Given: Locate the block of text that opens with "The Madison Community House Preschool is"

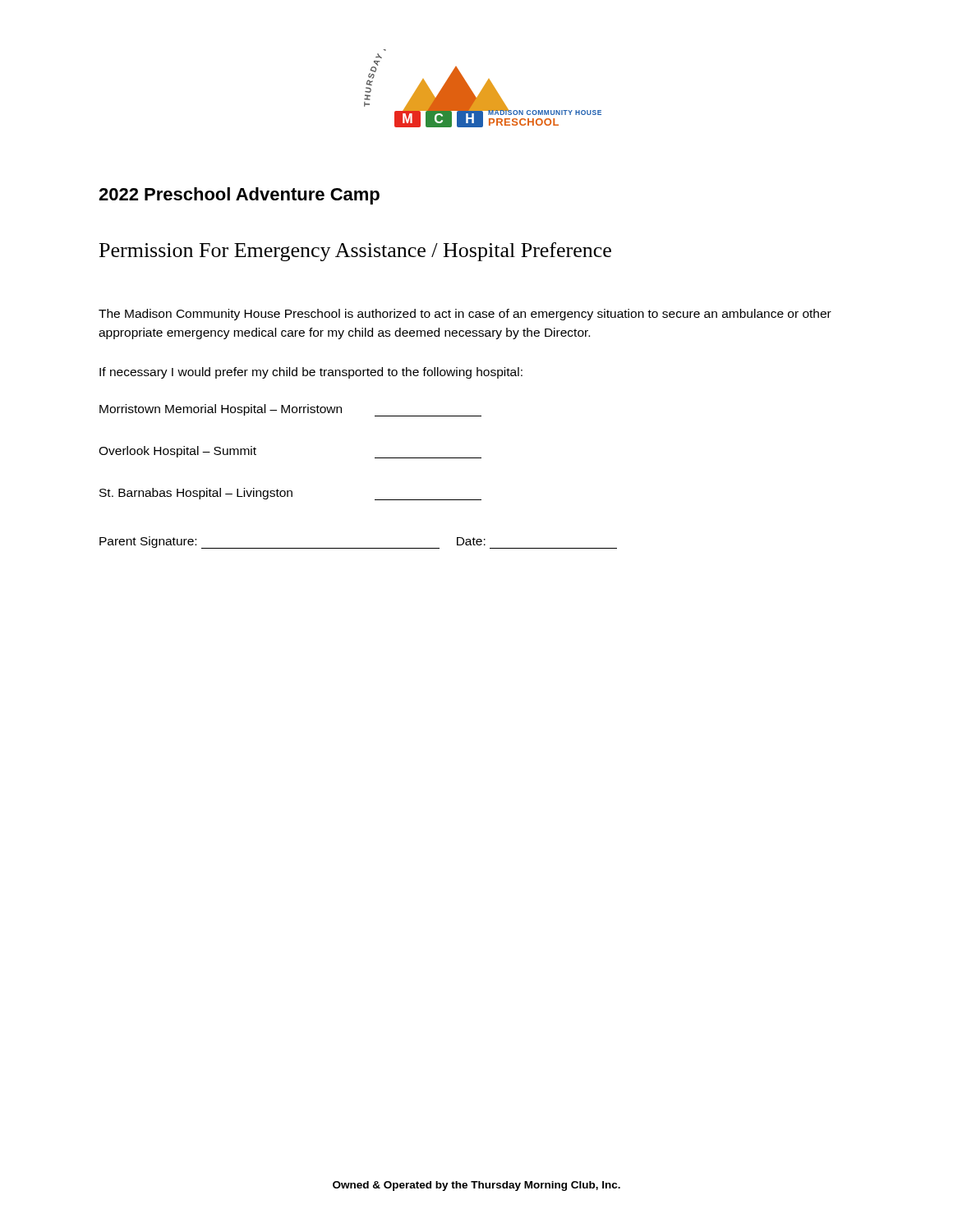Looking at the screenshot, I should click(x=465, y=323).
